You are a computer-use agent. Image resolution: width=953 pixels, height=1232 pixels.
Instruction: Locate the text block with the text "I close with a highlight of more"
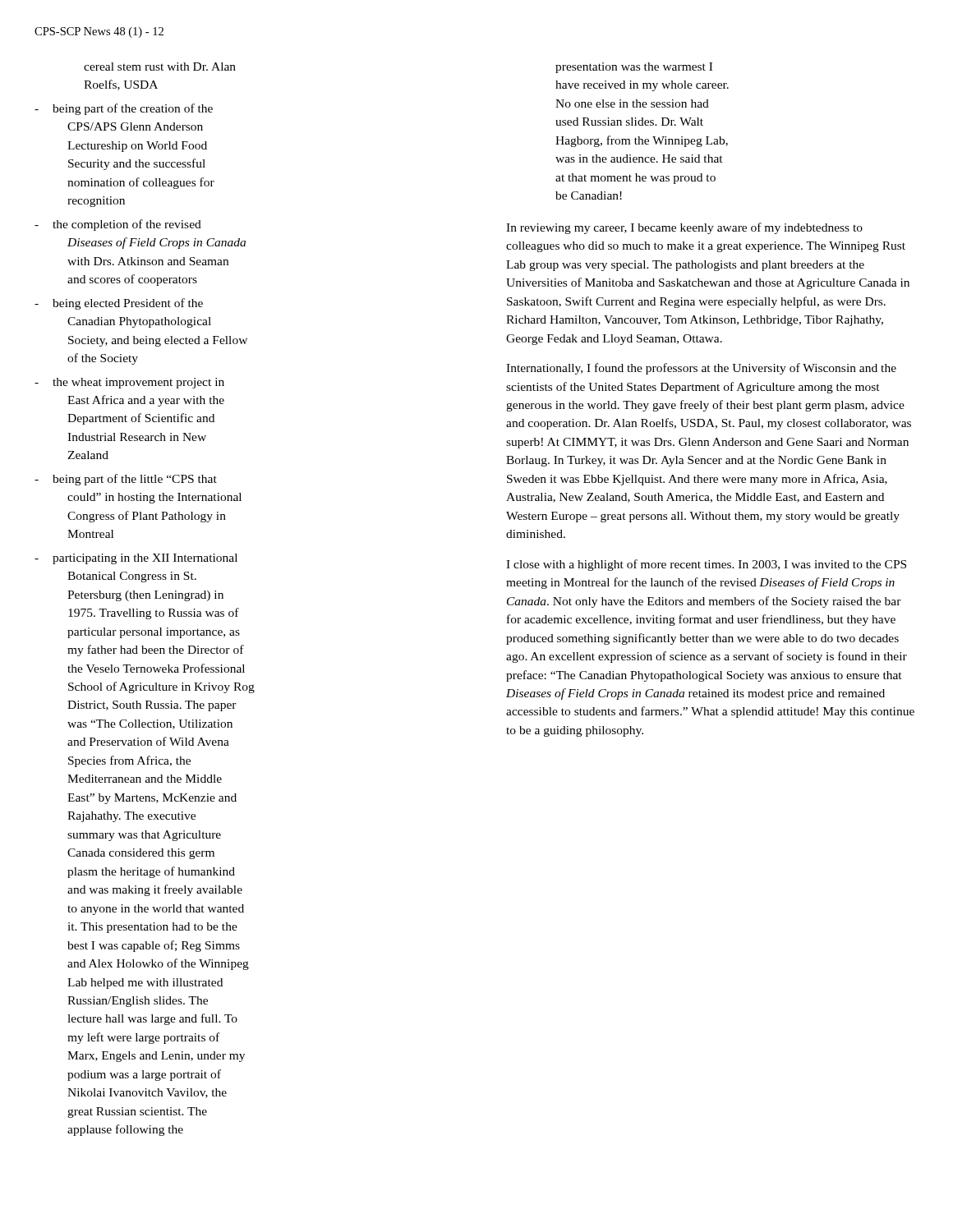[710, 647]
